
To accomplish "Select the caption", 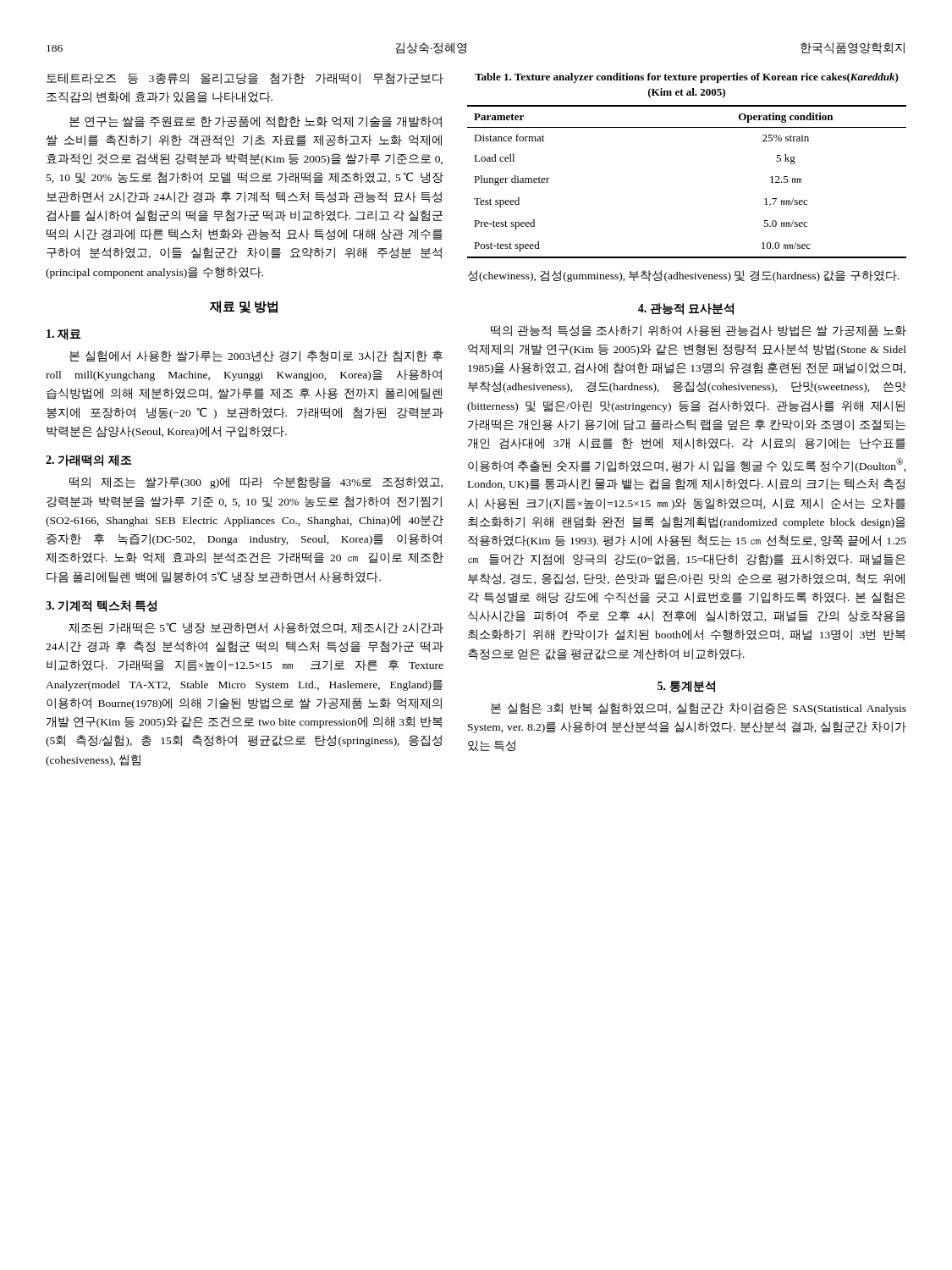I will pos(687,84).
